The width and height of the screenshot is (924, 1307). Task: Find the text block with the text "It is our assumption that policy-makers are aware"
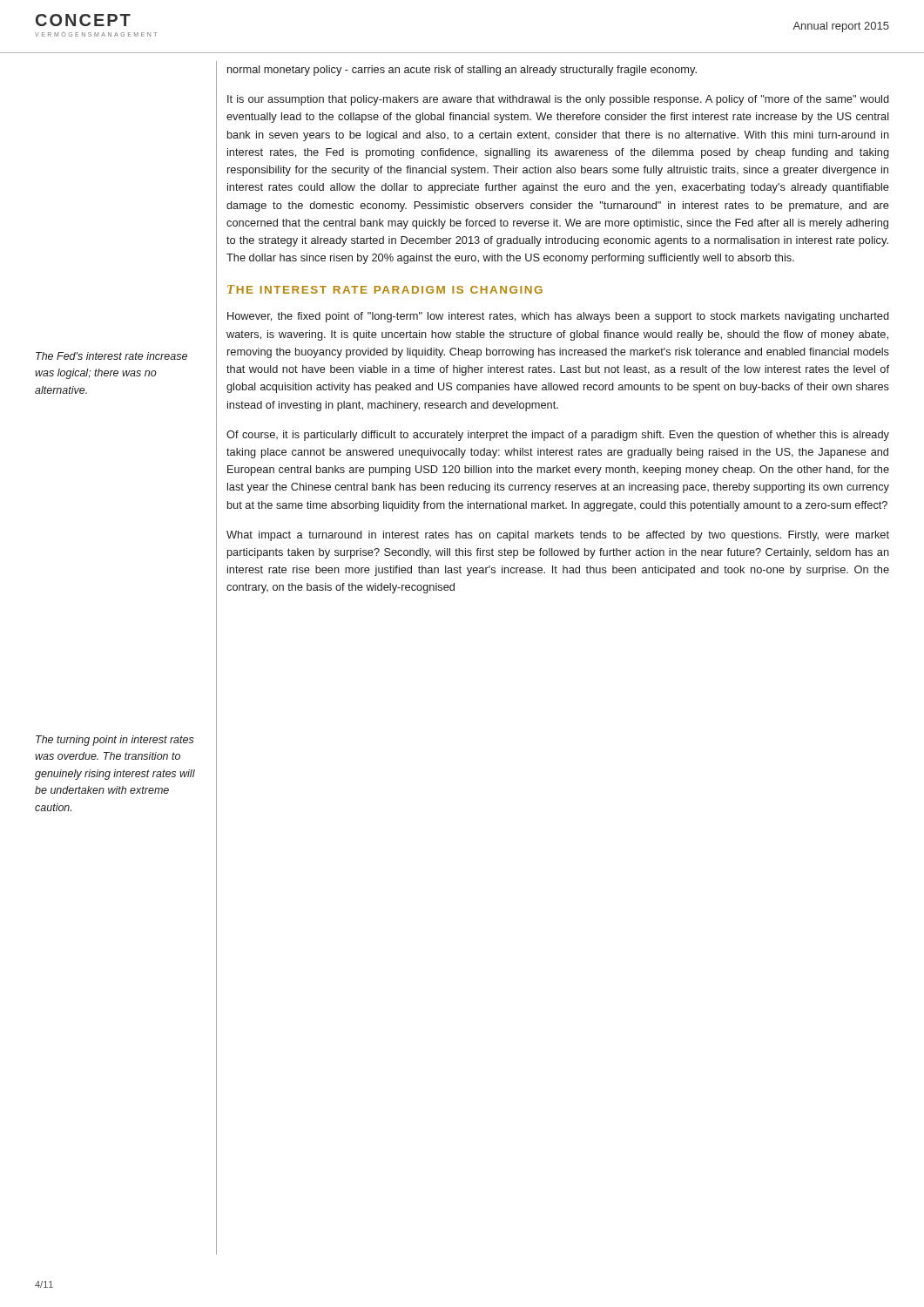pos(558,178)
